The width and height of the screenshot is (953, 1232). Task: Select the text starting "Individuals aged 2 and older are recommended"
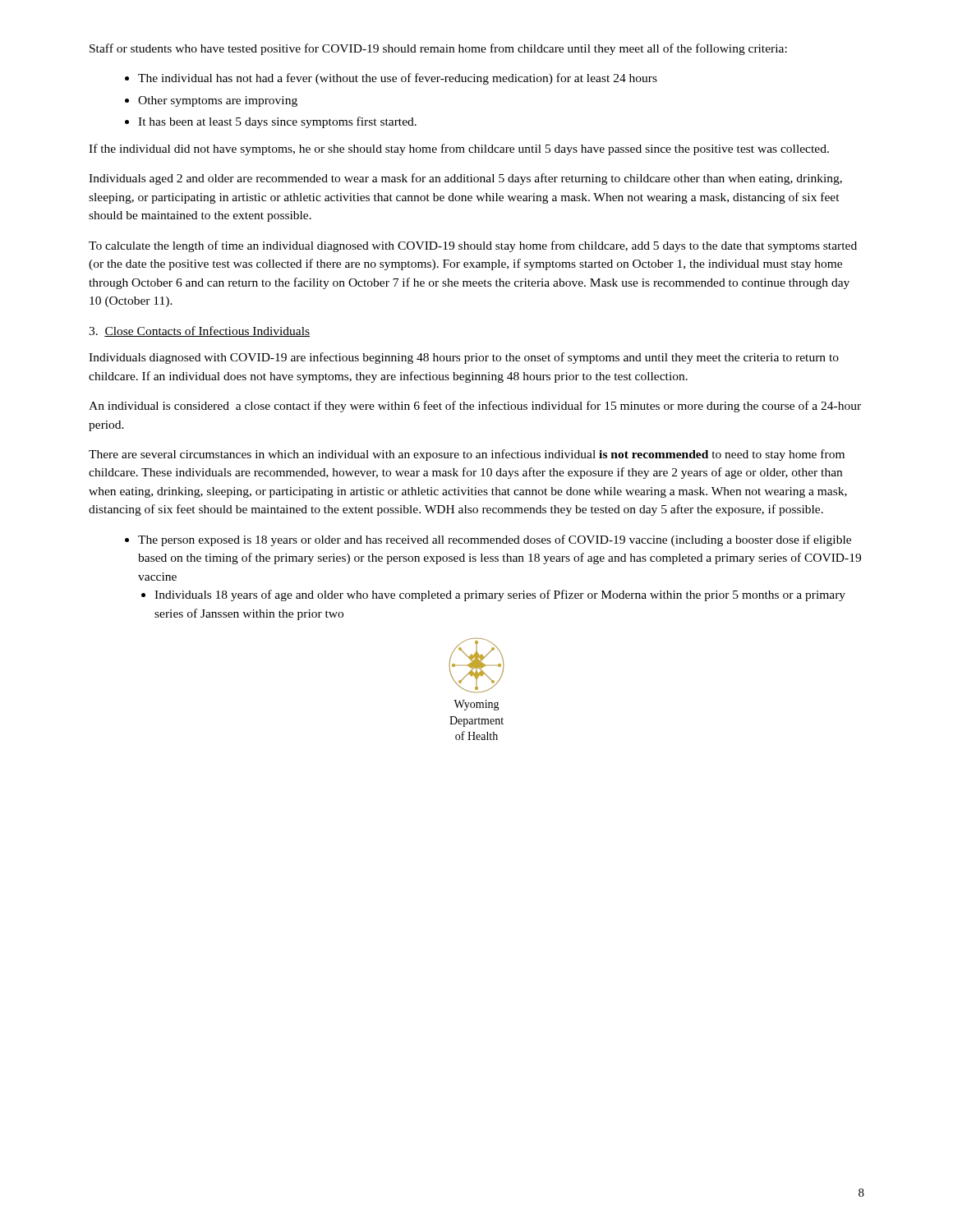tap(466, 197)
